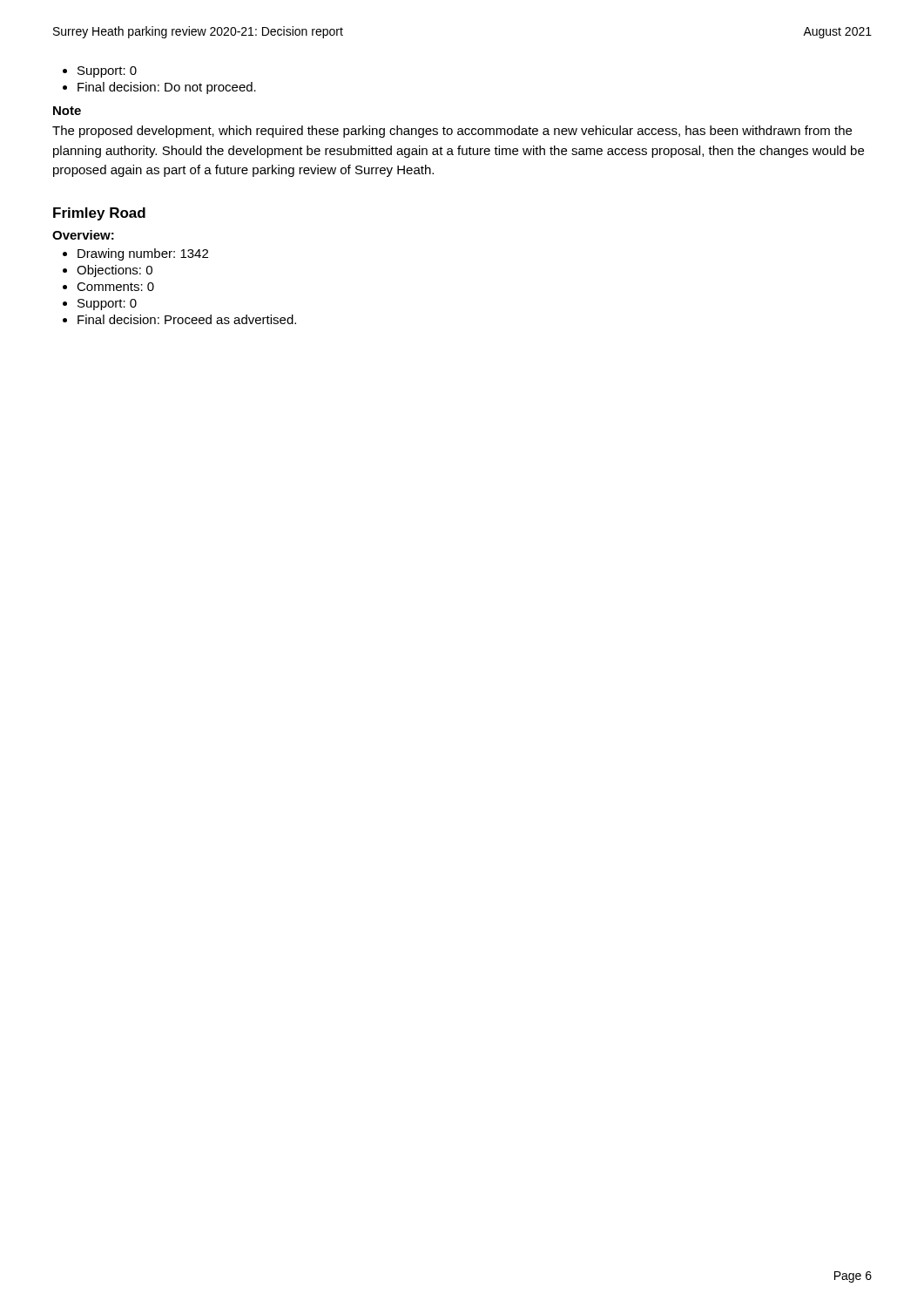The image size is (924, 1307).
Task: Find "Final decision: Do not proceed." on this page
Action: tap(167, 87)
